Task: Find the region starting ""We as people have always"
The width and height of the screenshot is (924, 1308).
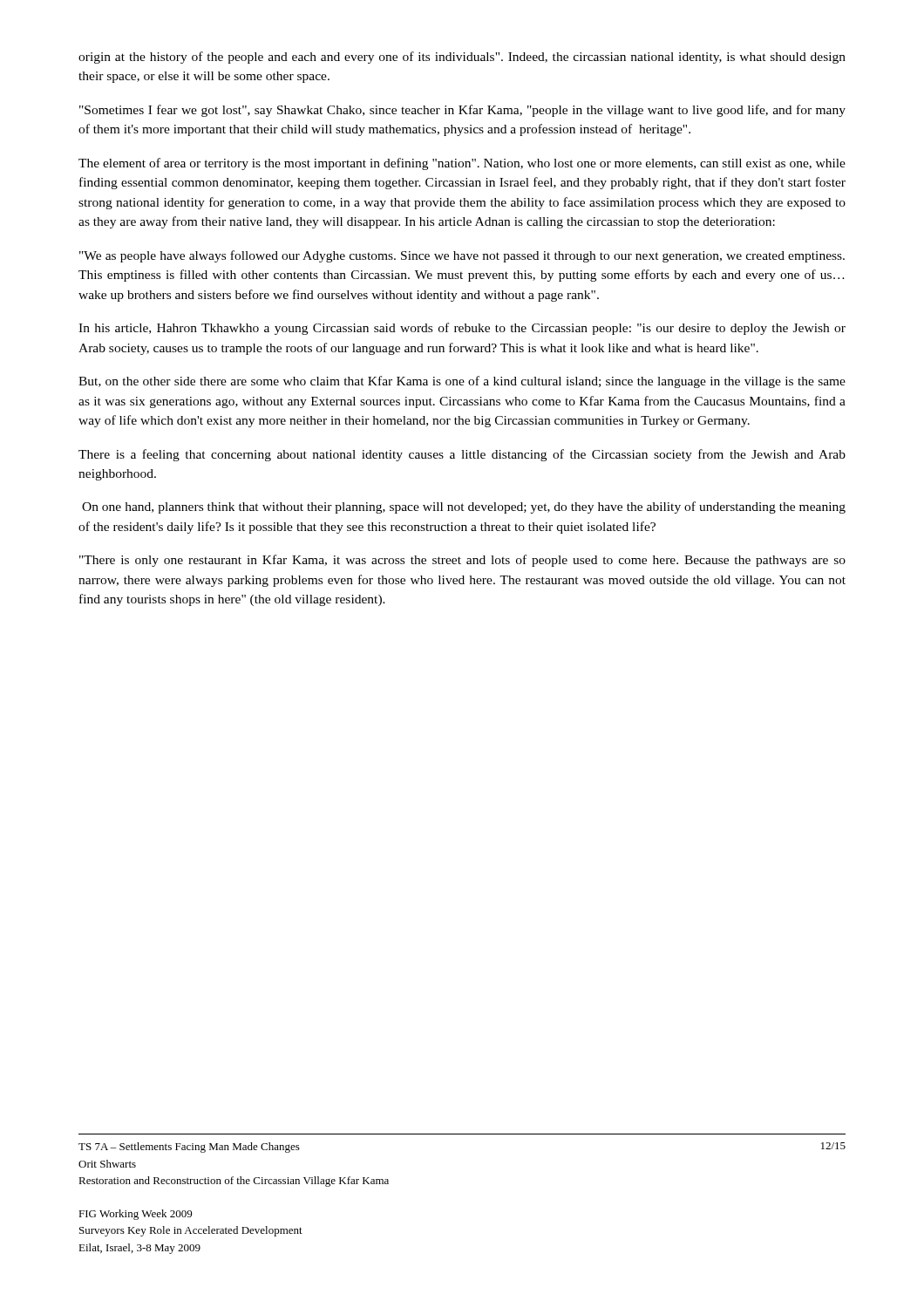Action: pyautogui.click(x=462, y=274)
